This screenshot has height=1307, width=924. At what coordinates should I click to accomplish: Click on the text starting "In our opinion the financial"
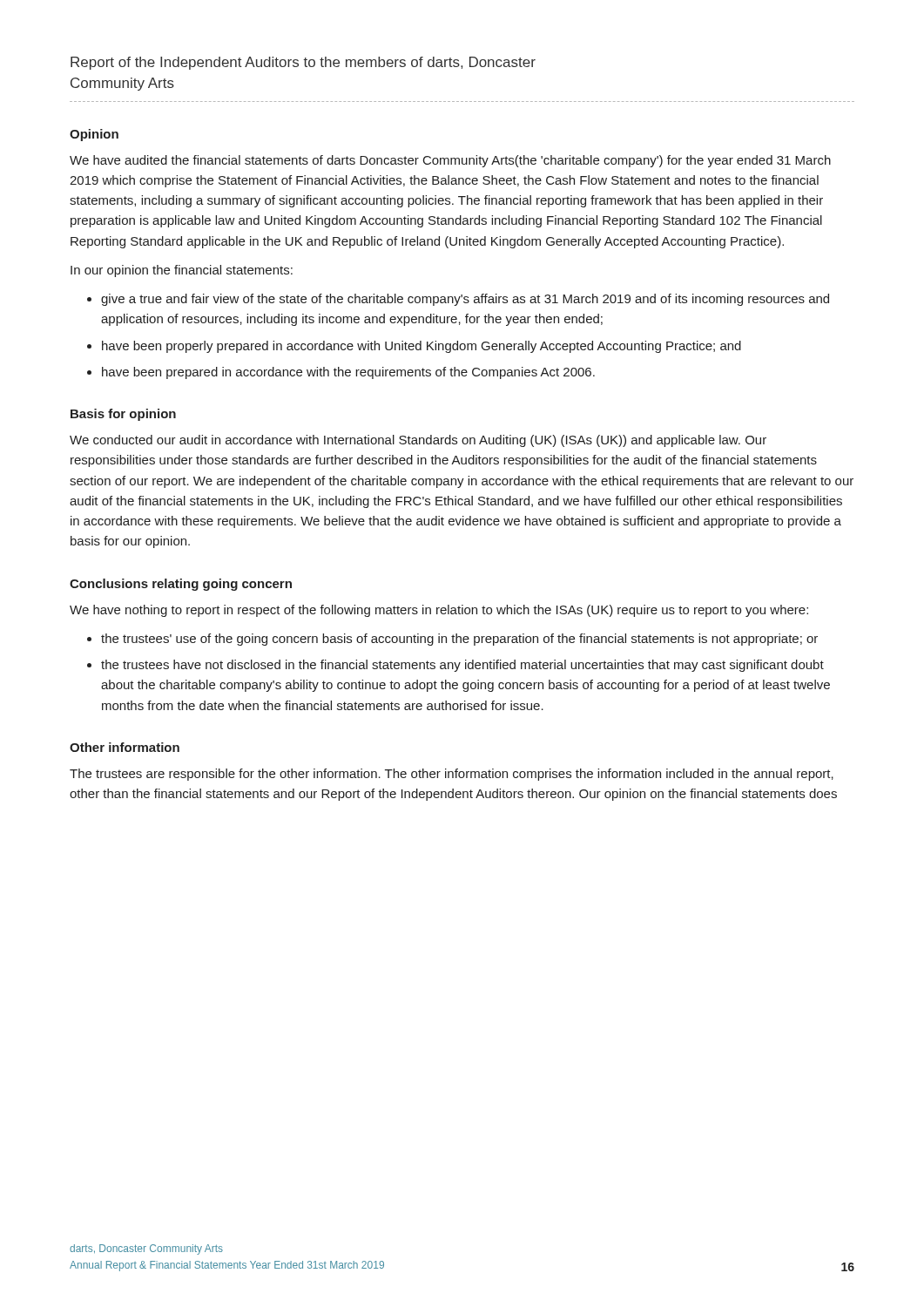(x=182, y=270)
